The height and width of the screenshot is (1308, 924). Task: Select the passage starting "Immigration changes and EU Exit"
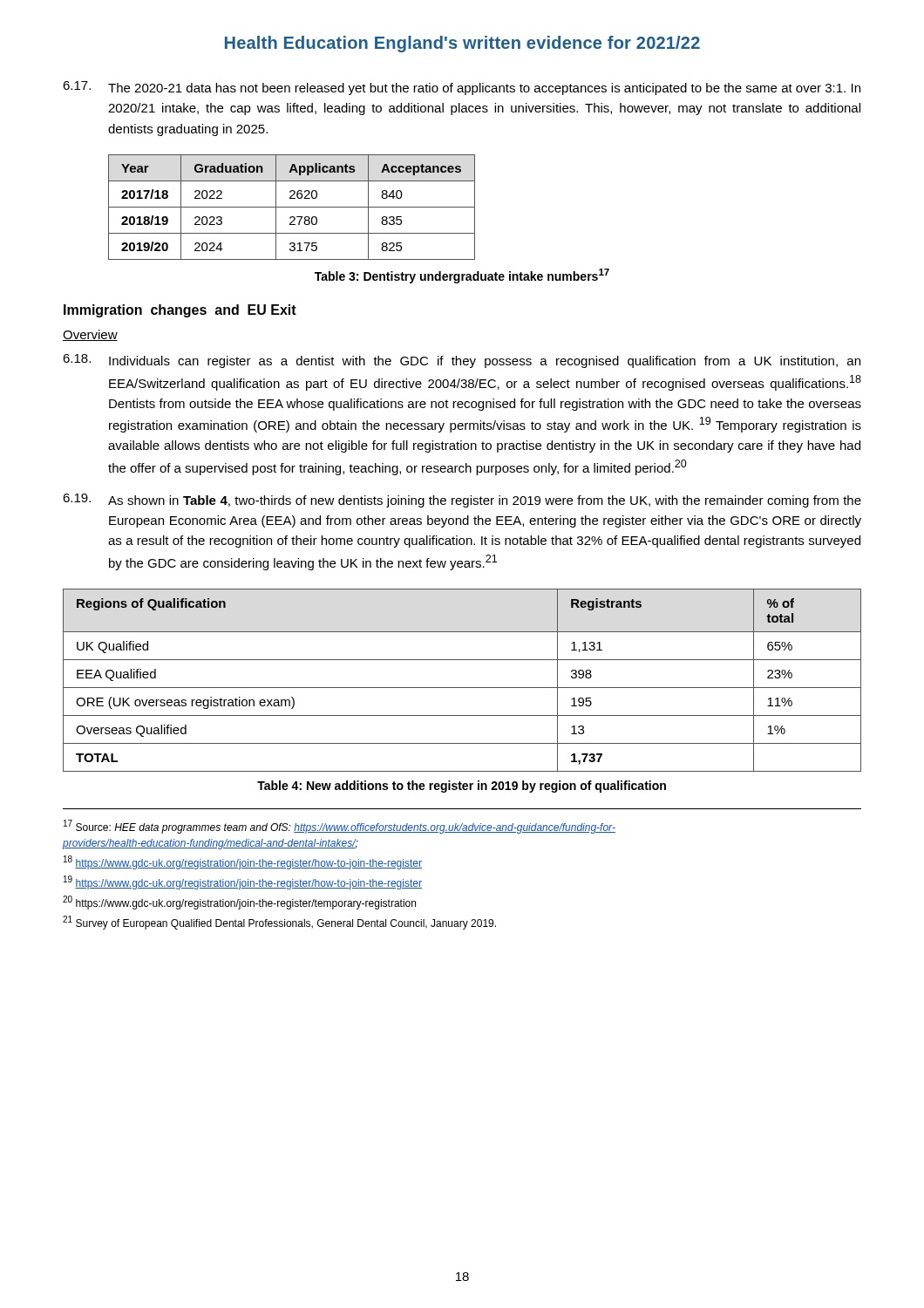pos(180,311)
